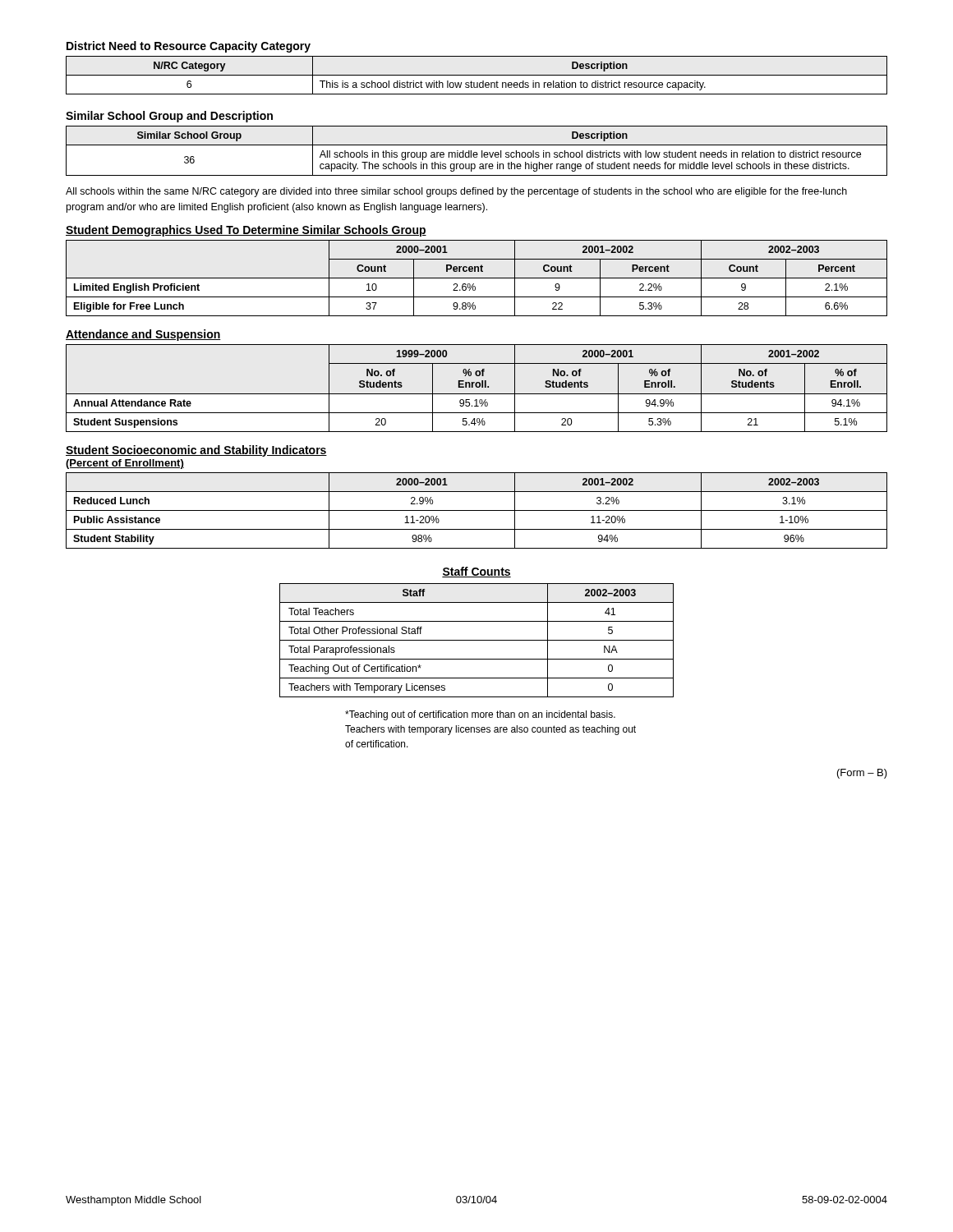Select the table that reads "% of Enroll."
The height and width of the screenshot is (1232, 953).
tap(476, 388)
